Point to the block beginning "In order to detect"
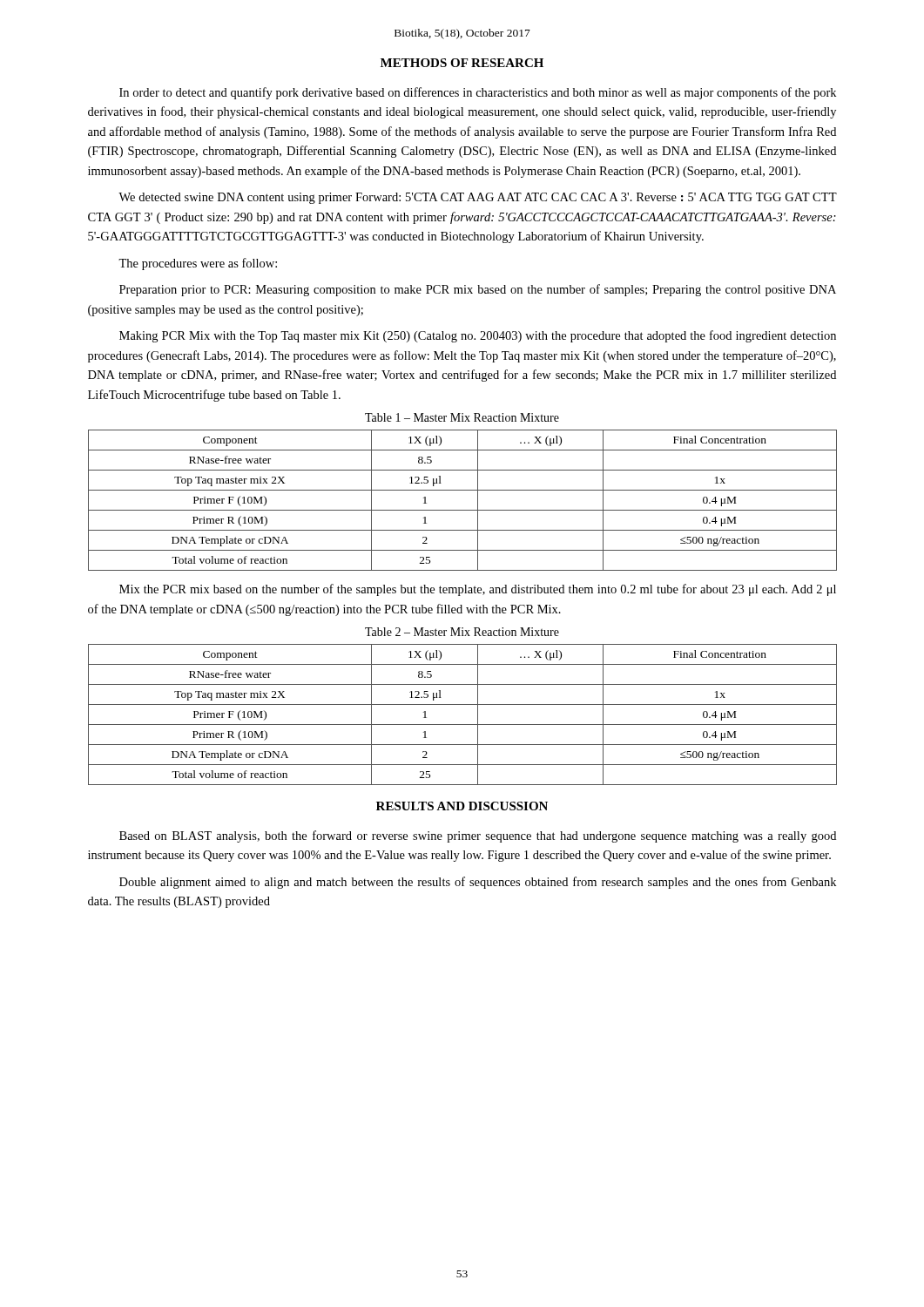The height and width of the screenshot is (1307, 924). pyautogui.click(x=462, y=132)
